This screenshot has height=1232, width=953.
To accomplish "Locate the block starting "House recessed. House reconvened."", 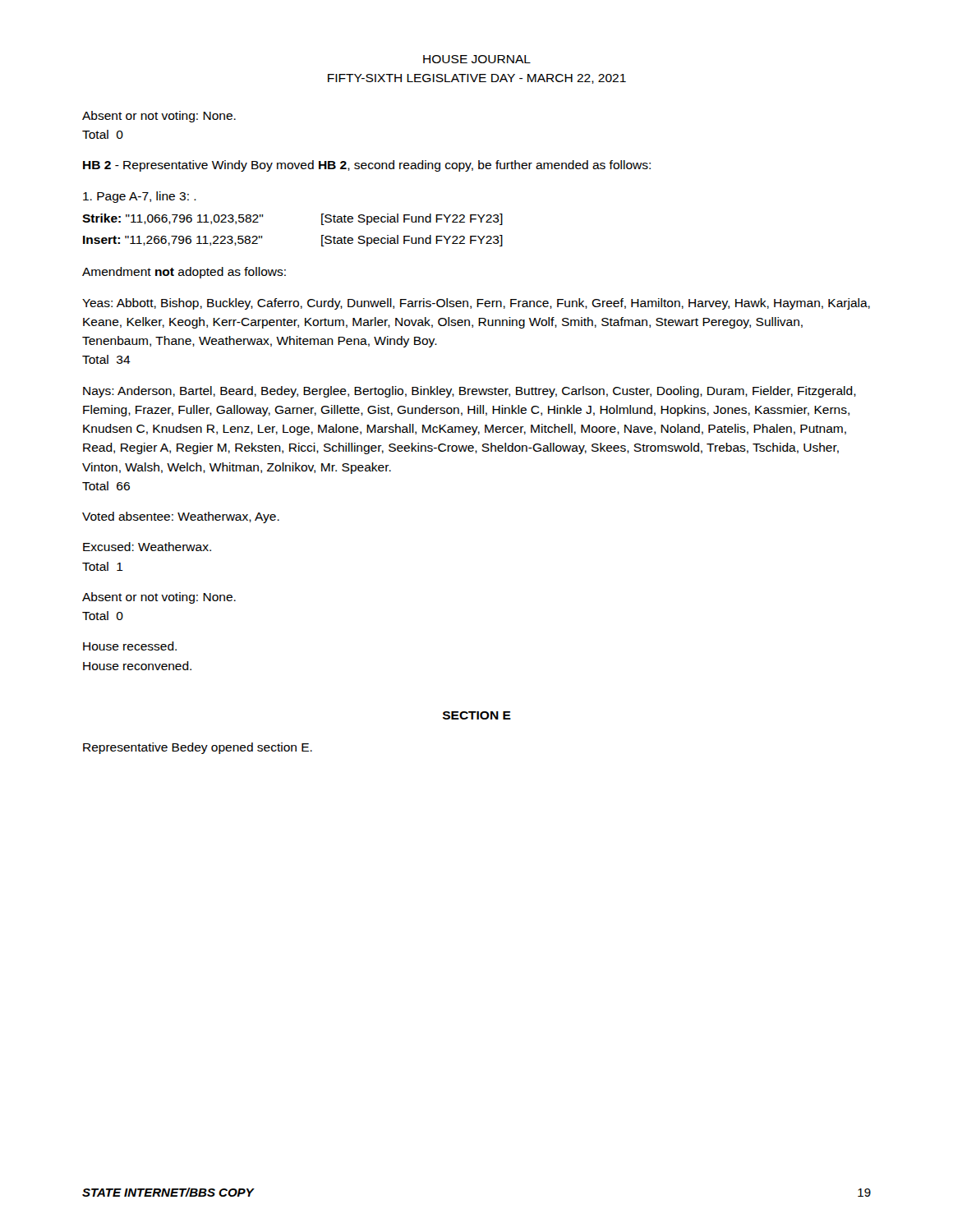I will click(x=137, y=656).
